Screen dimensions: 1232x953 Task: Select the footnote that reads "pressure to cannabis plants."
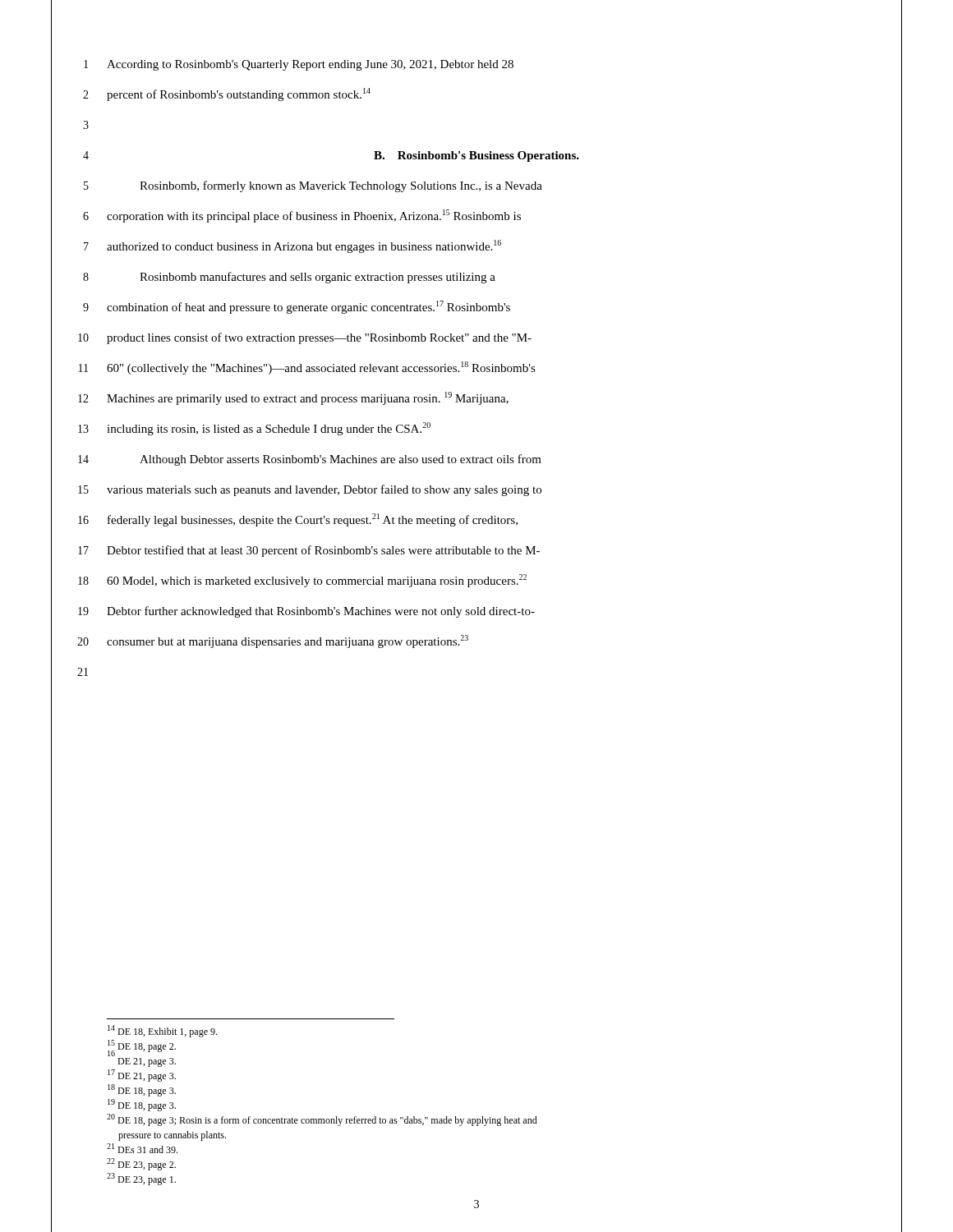click(172, 1135)
